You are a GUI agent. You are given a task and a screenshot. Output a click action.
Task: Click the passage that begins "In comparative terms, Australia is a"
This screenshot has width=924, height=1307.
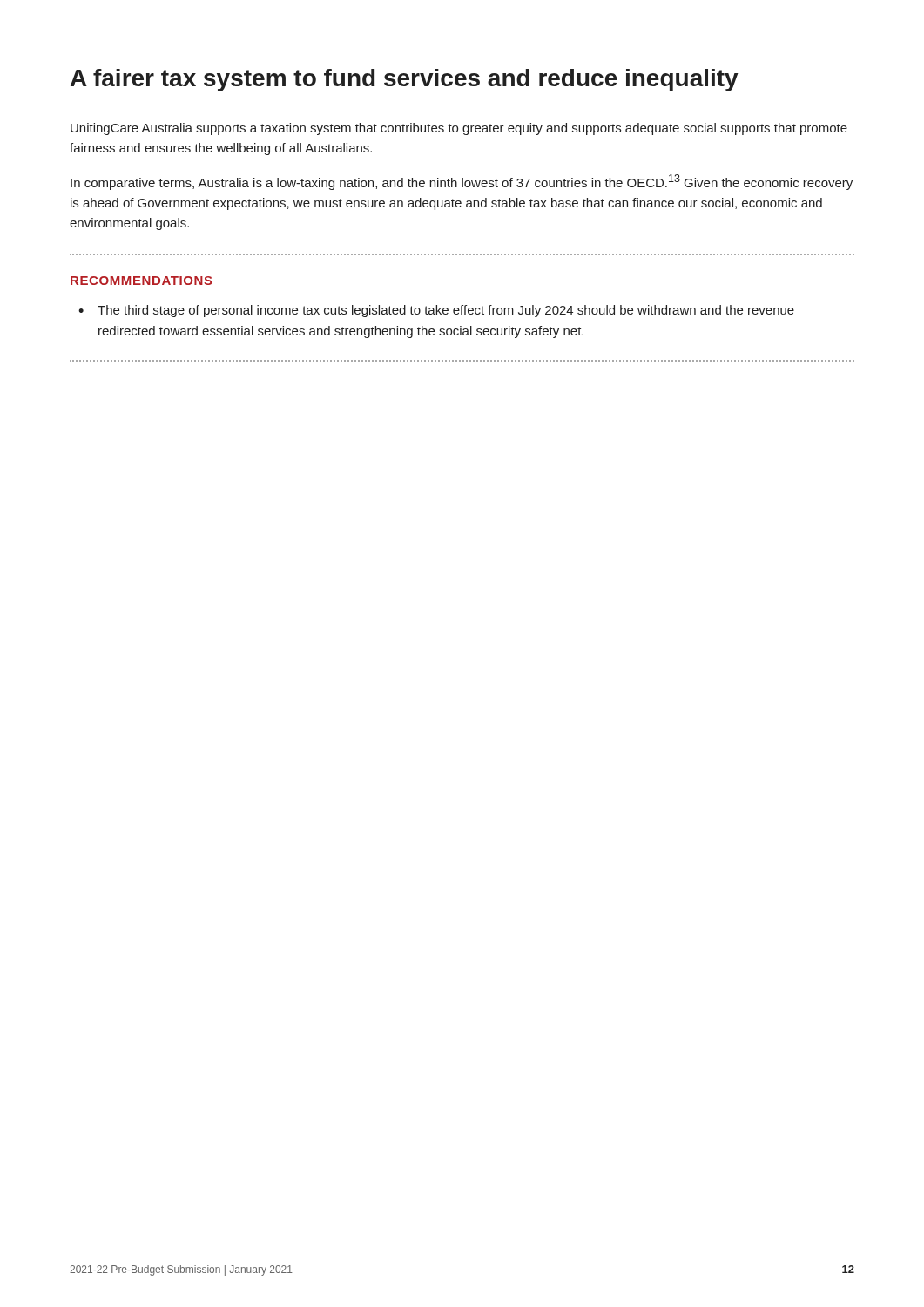tap(461, 201)
